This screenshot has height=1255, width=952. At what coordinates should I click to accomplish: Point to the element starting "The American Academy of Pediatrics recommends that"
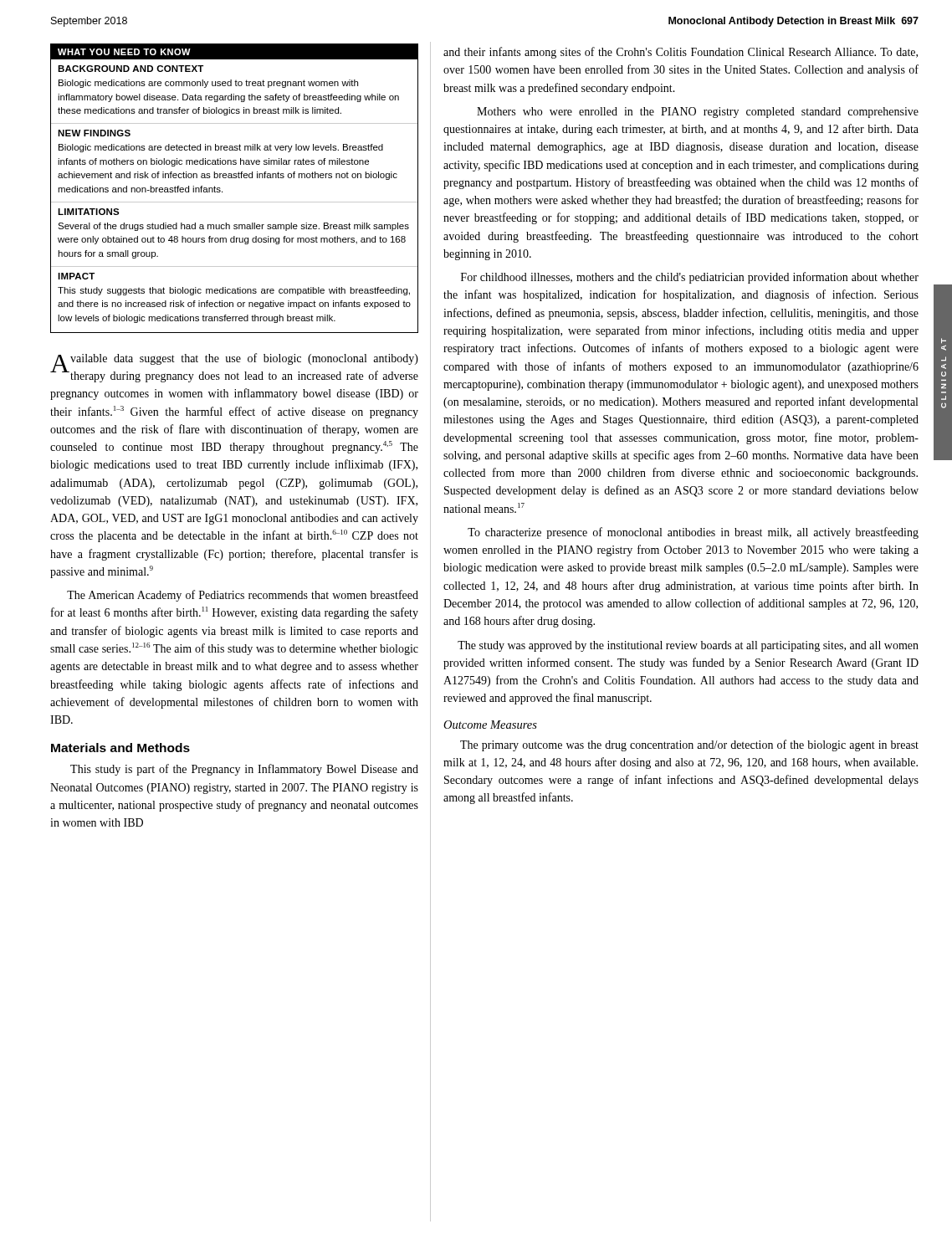coord(234,658)
